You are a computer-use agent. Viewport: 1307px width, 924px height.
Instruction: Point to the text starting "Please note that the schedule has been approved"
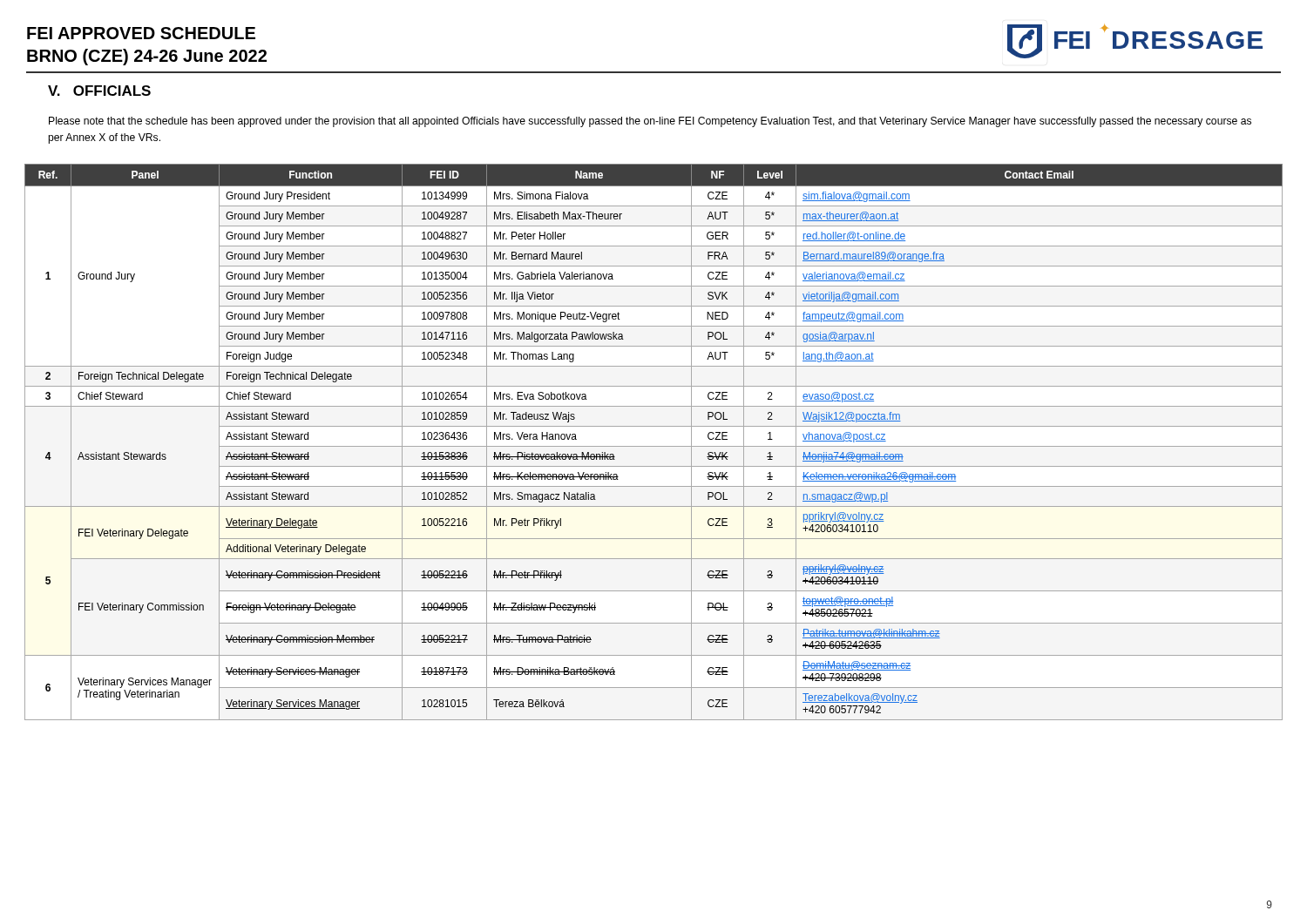[x=650, y=129]
